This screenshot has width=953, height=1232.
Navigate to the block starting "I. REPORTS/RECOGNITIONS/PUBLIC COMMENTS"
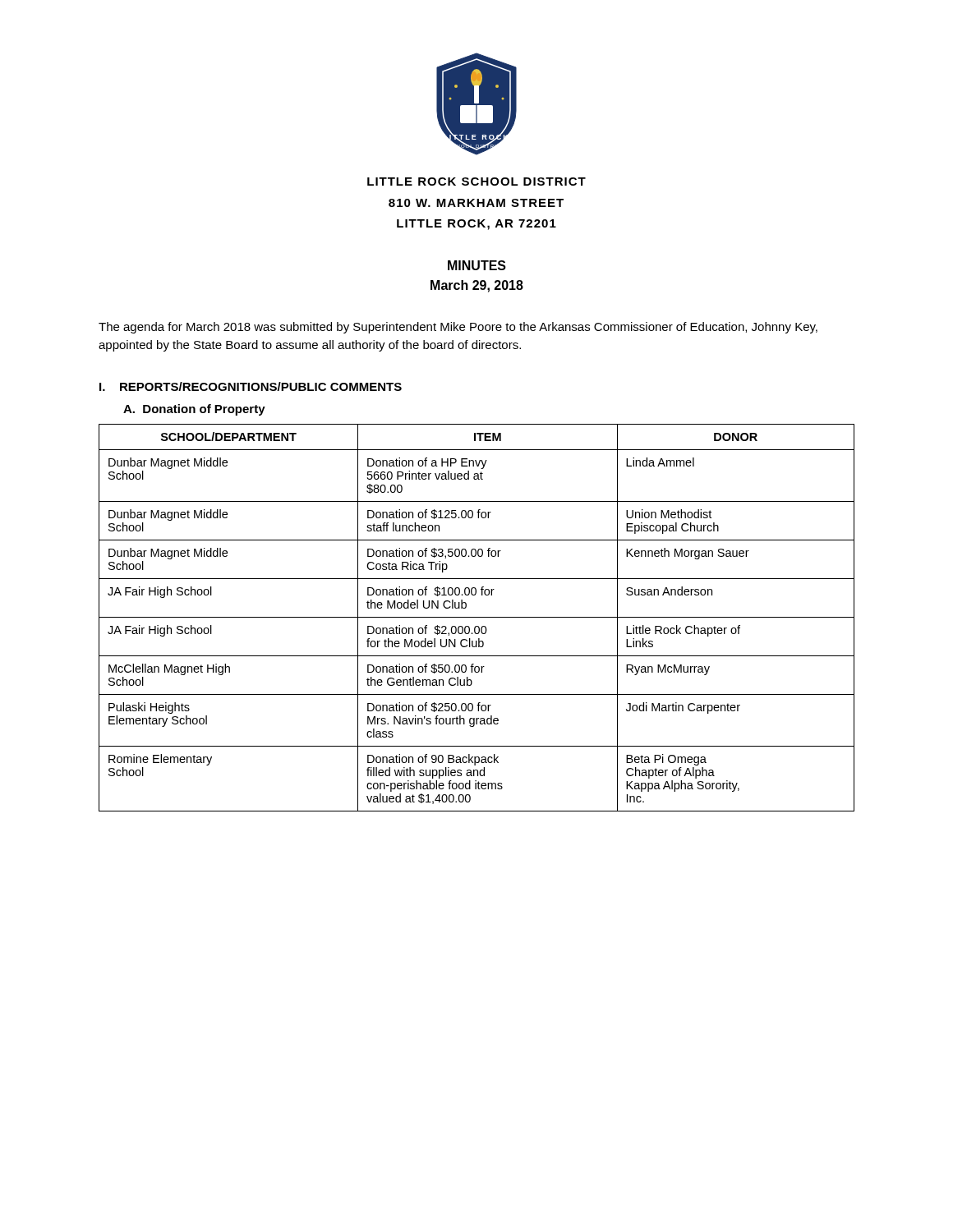coord(250,386)
